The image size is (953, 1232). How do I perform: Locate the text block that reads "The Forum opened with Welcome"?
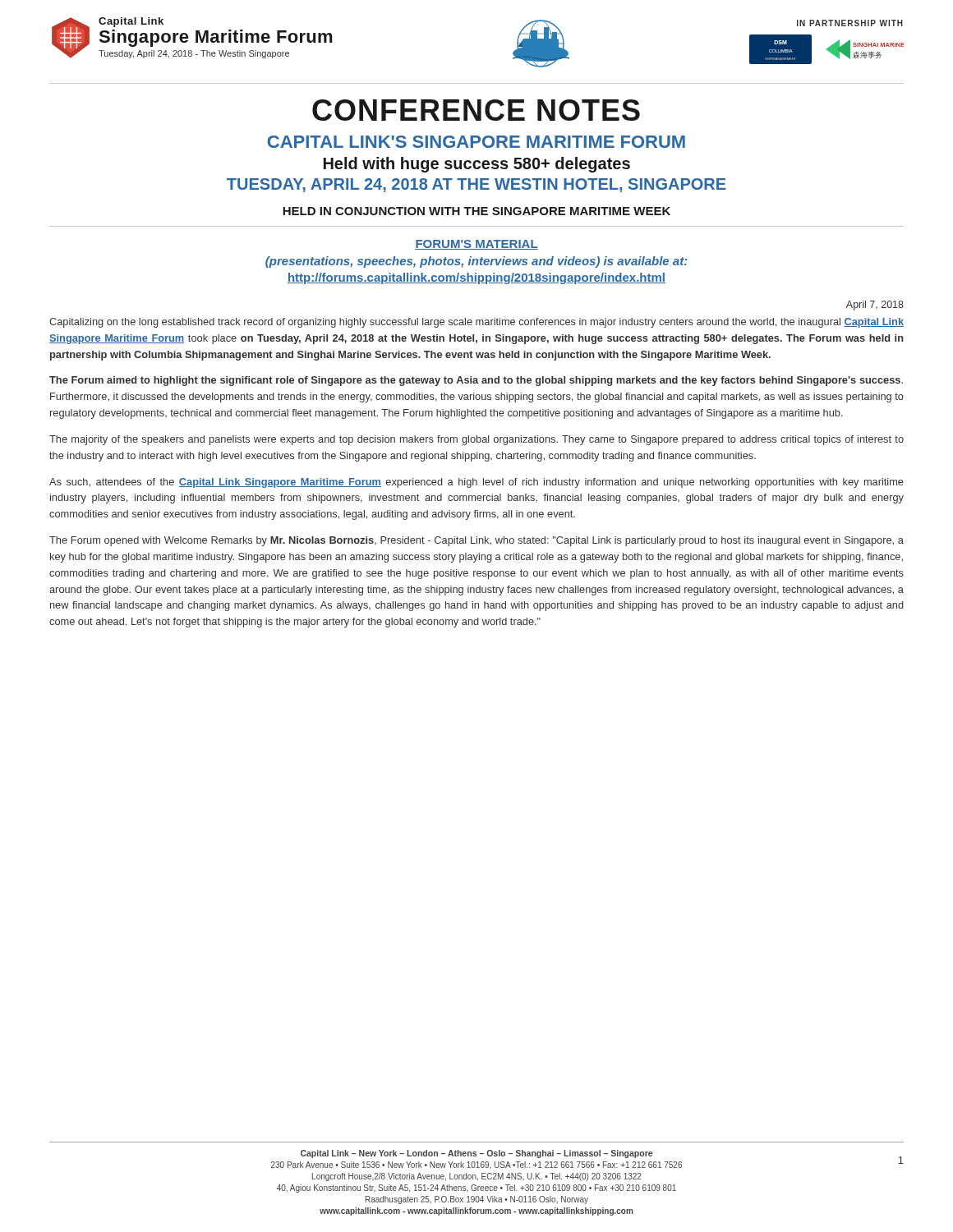(x=476, y=581)
